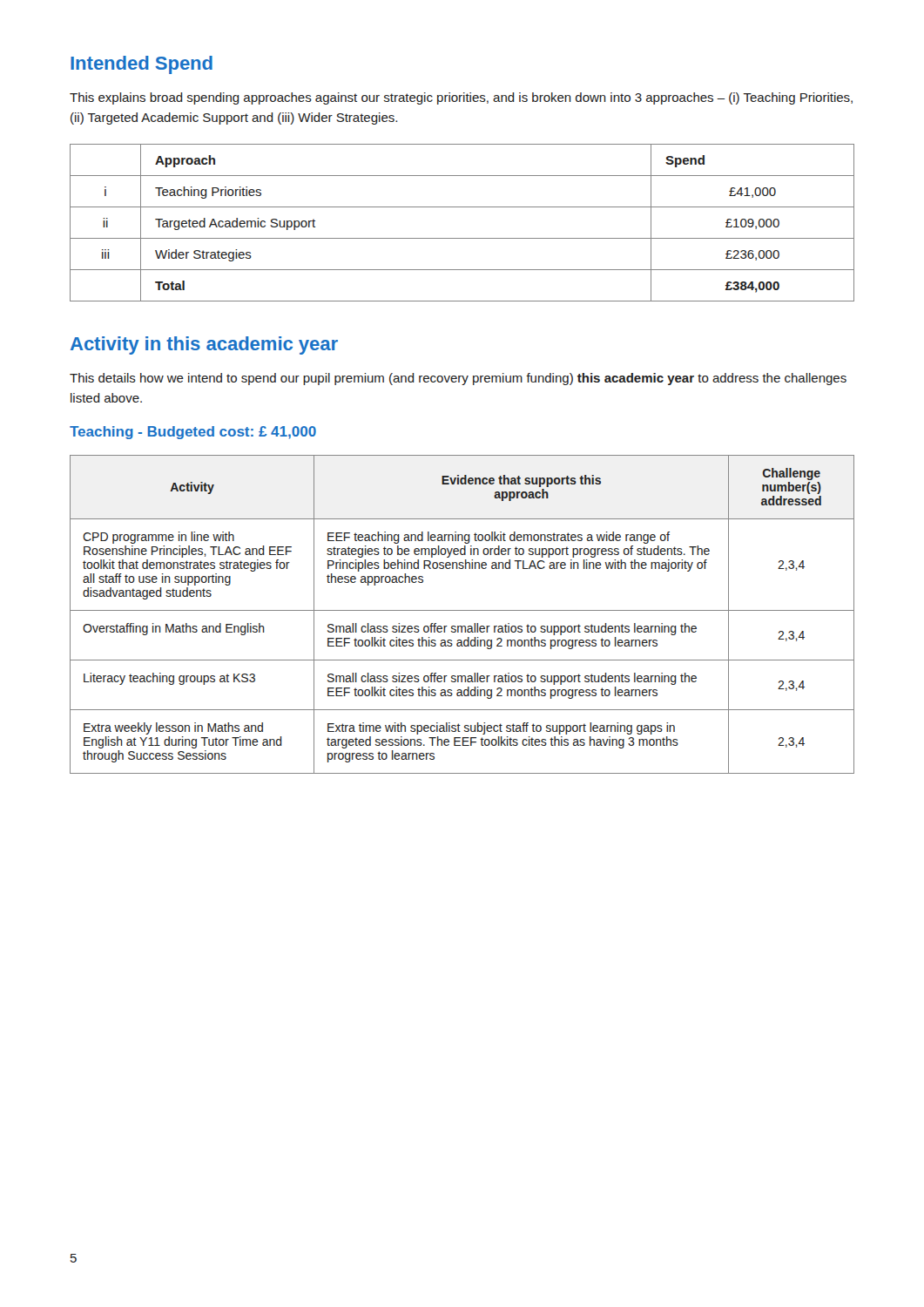This screenshot has width=924, height=1307.
Task: Select the table that reads "Targeted Academic Support"
Action: tap(462, 222)
